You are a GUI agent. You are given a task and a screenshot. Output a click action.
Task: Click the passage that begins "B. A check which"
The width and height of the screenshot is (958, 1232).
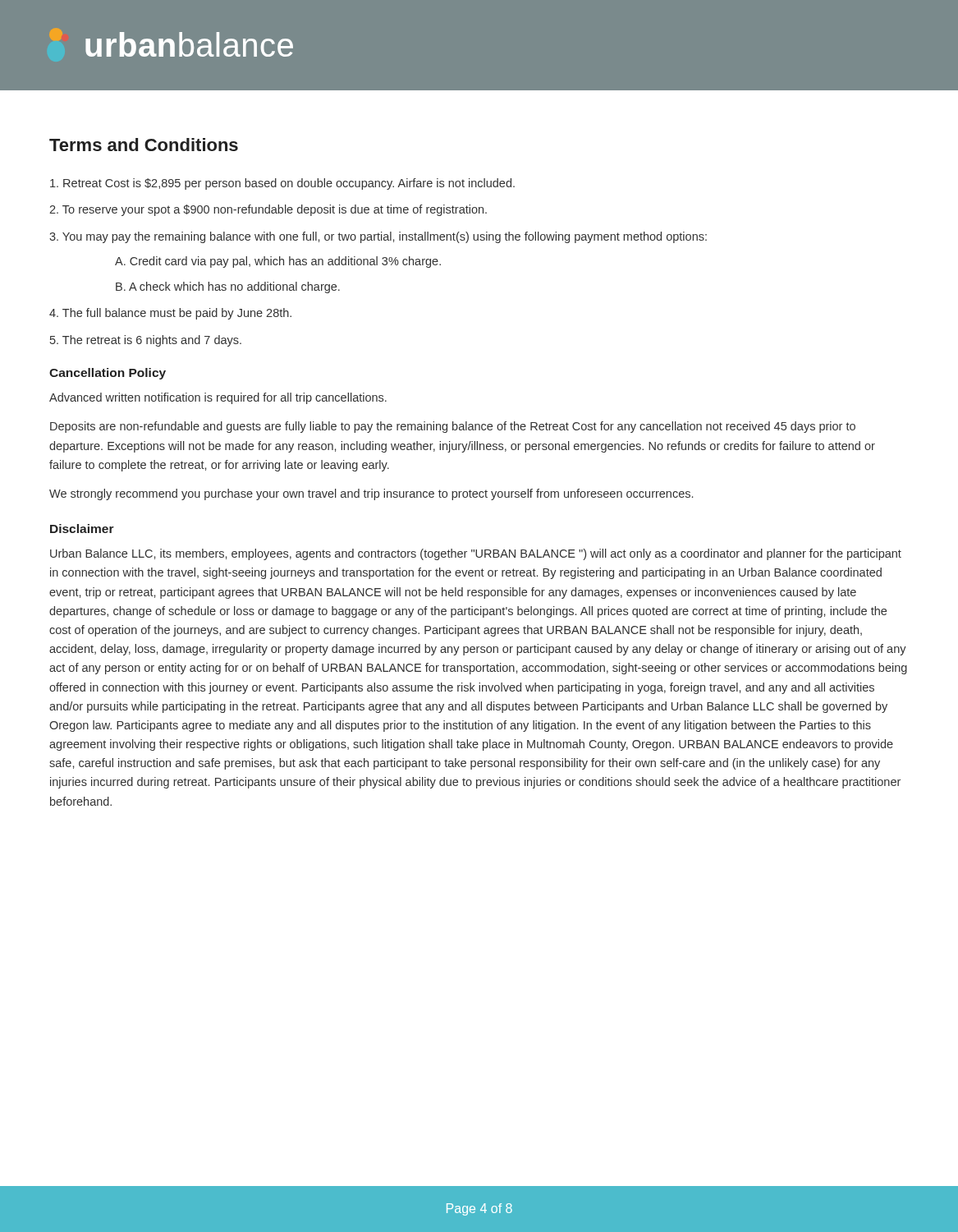pyautogui.click(x=228, y=287)
